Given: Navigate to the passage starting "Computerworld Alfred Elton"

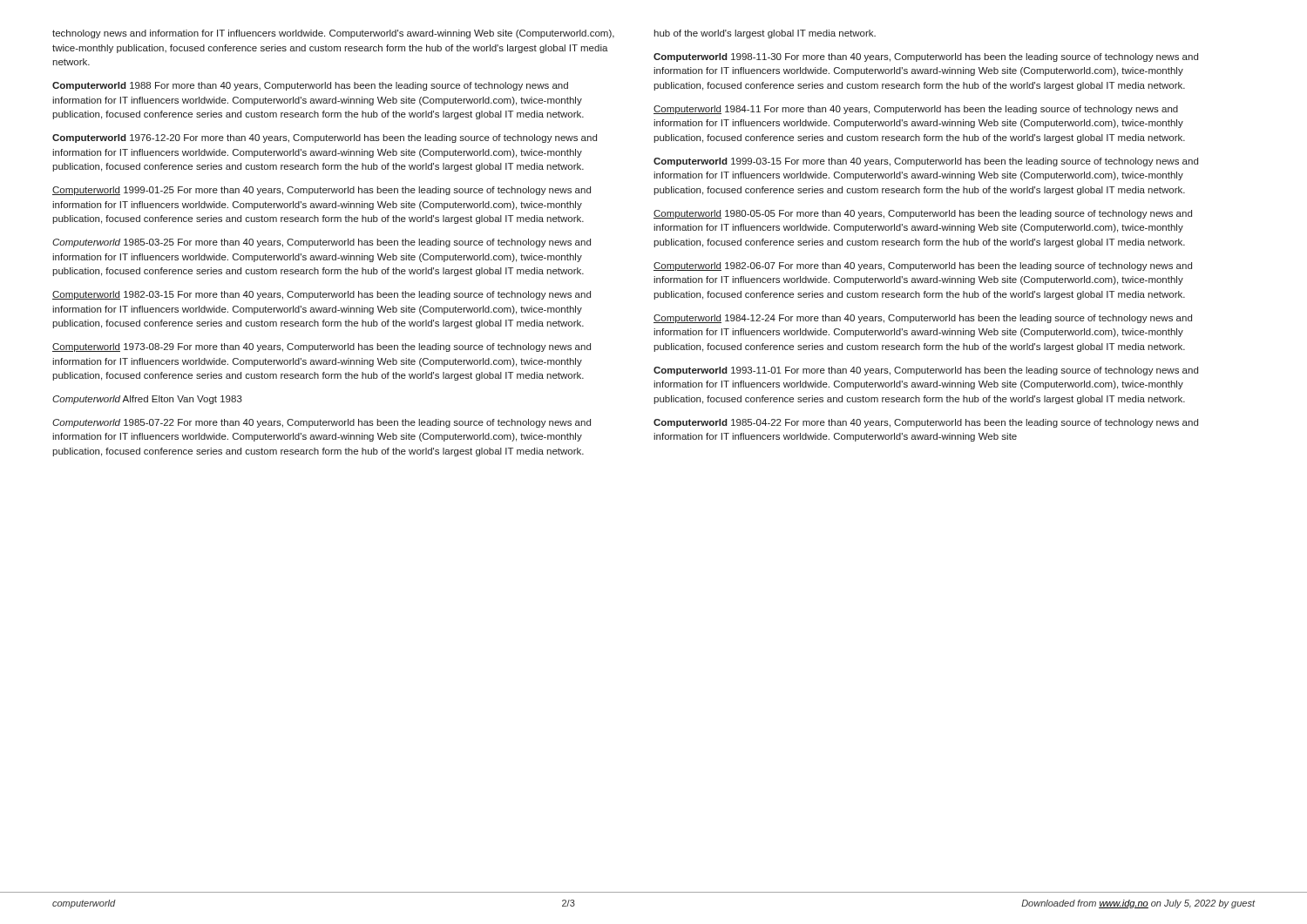Looking at the screenshot, I should coord(147,399).
